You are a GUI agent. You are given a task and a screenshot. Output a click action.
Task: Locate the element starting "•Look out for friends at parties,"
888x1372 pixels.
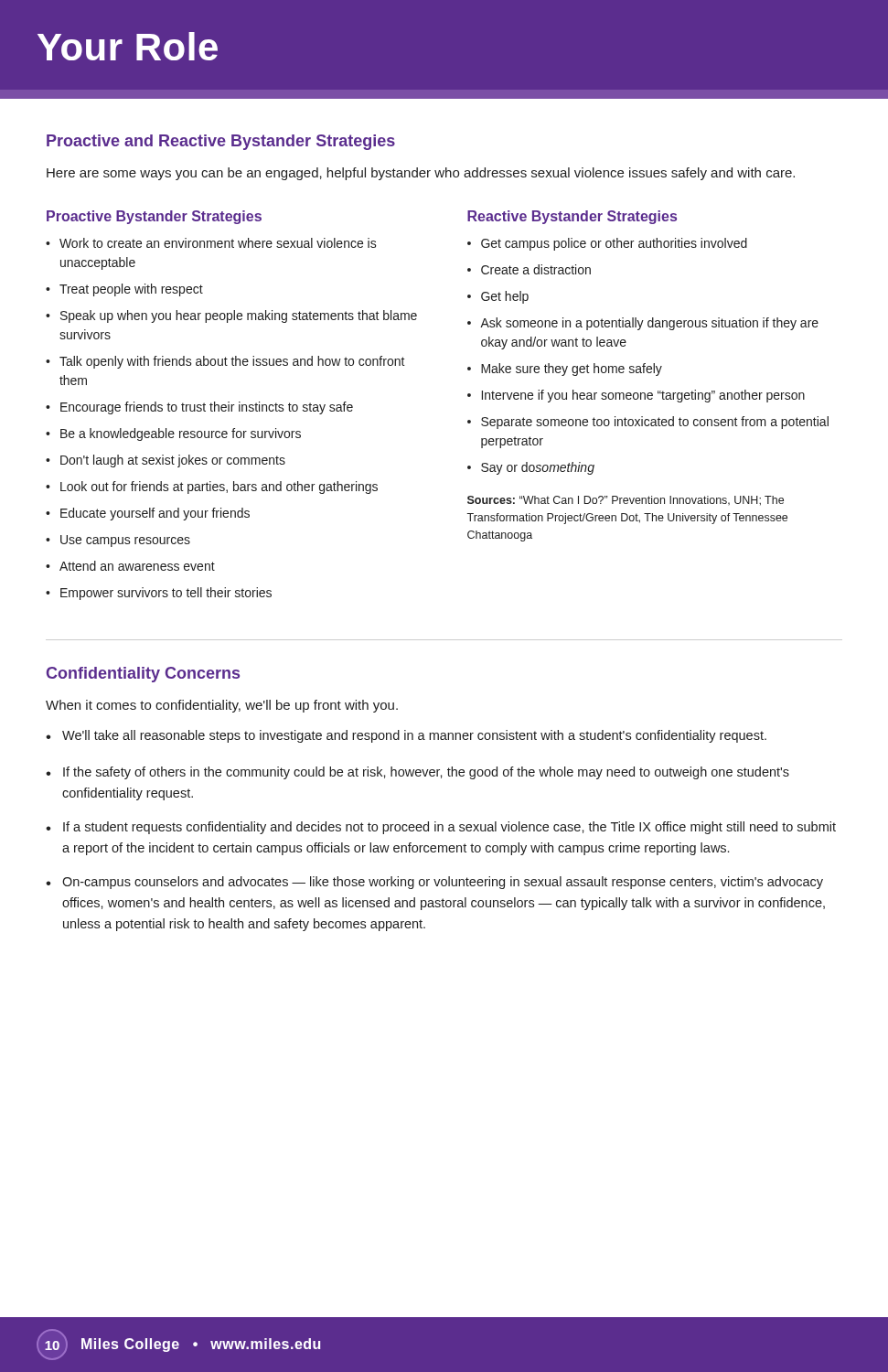tap(212, 487)
